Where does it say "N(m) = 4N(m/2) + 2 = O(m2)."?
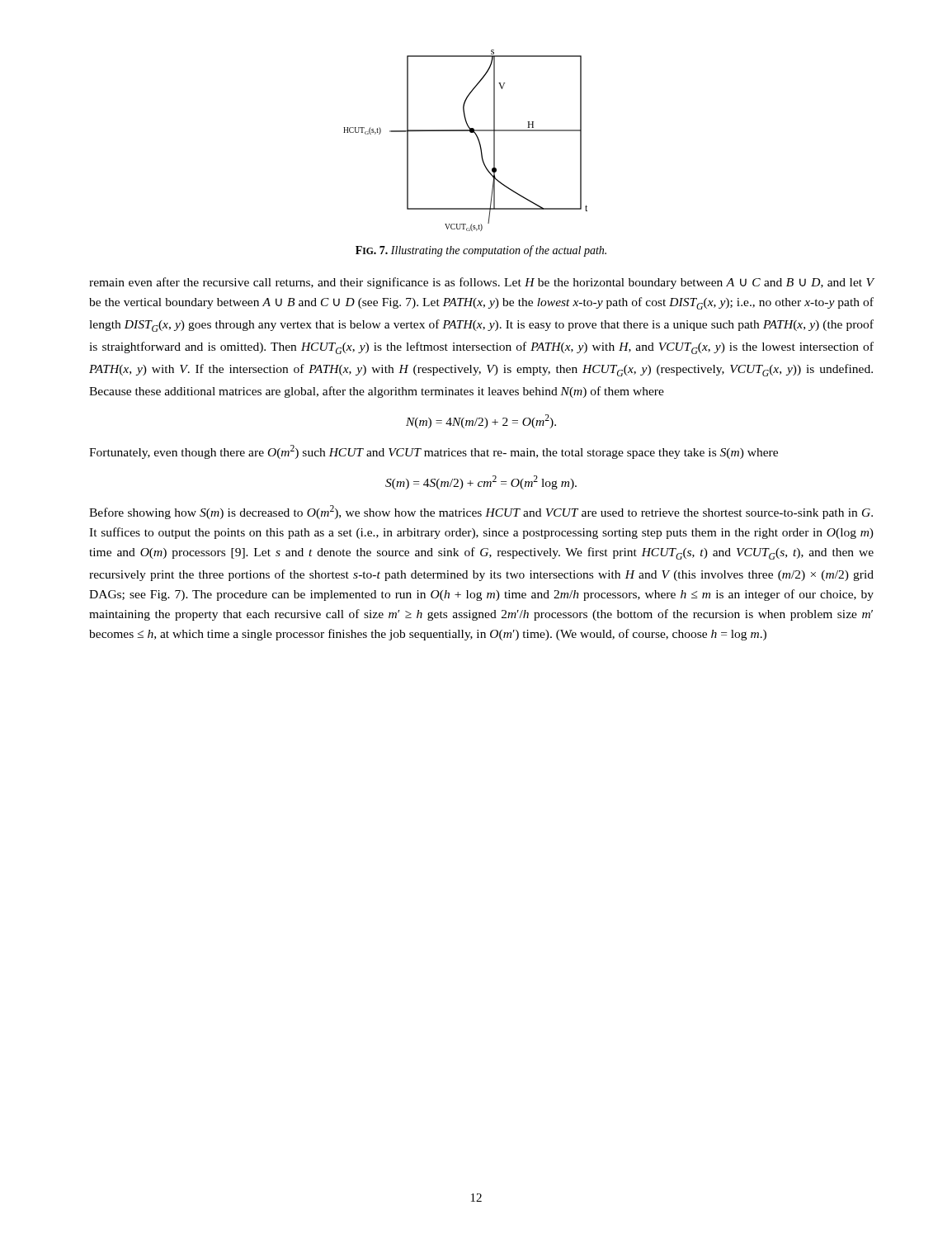 point(481,421)
